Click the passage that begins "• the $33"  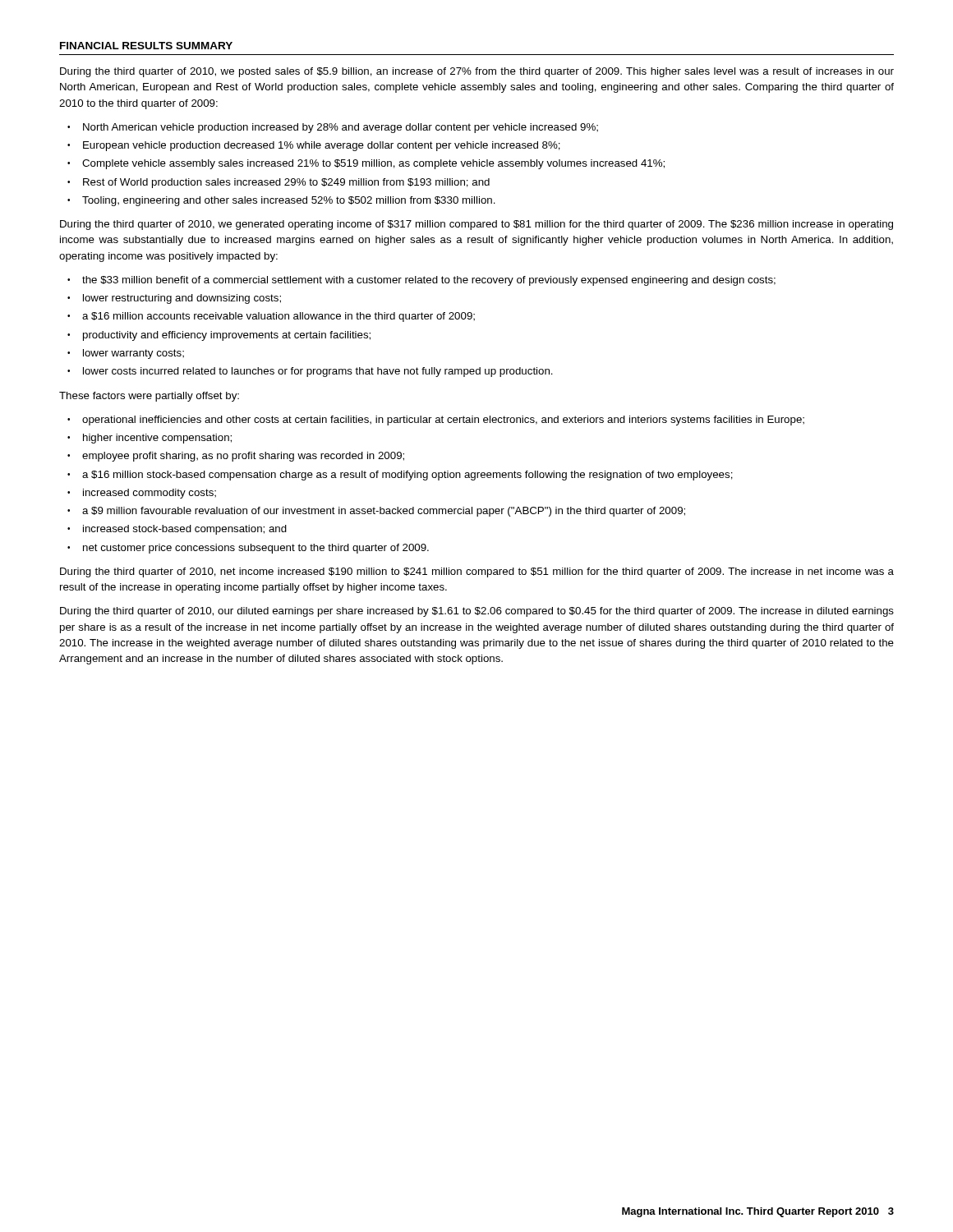tap(481, 280)
